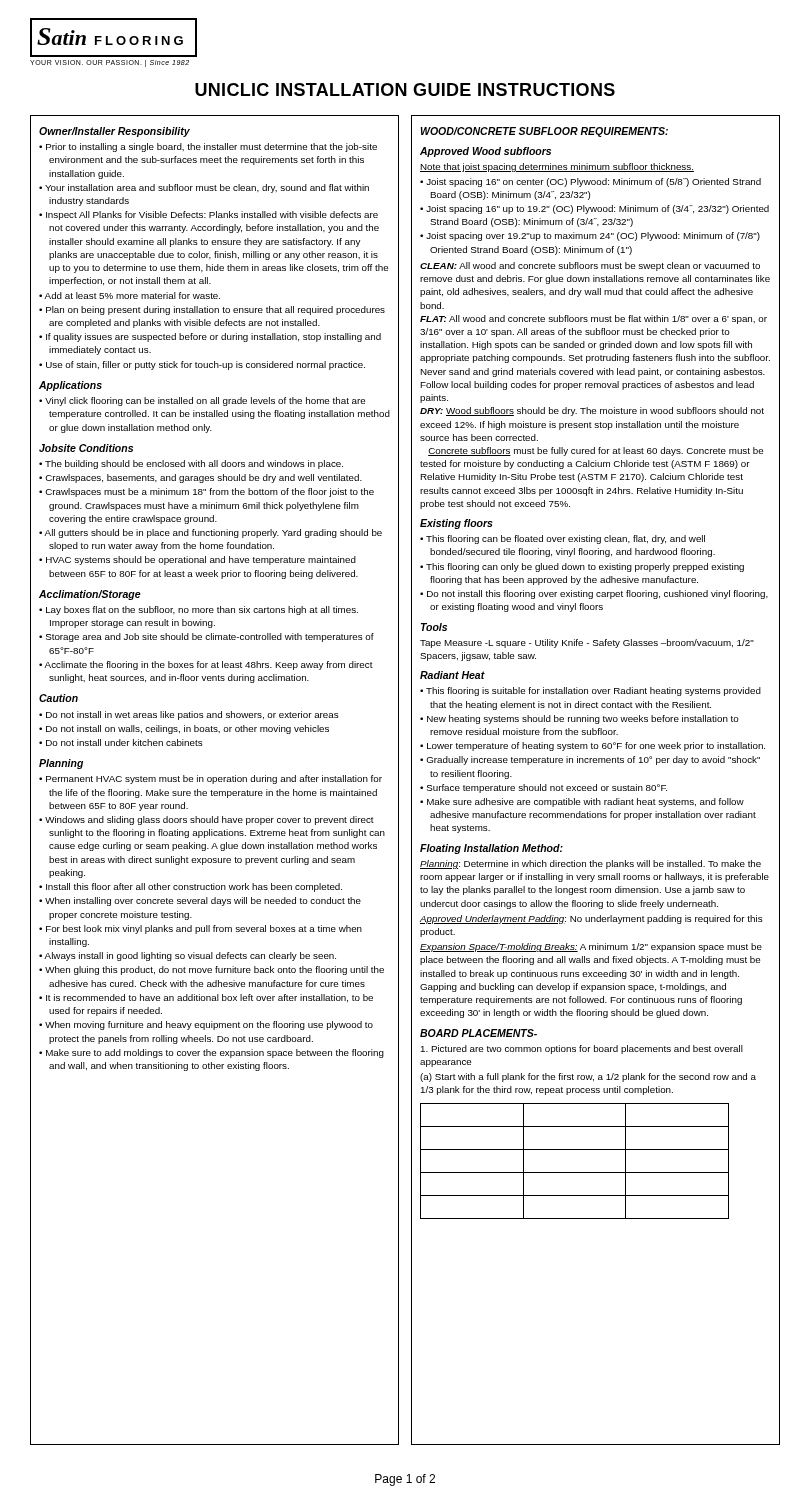The height and width of the screenshot is (1500, 810).
Task: Find the text block that says "• The building should be enclosed with"
Action: pos(214,518)
